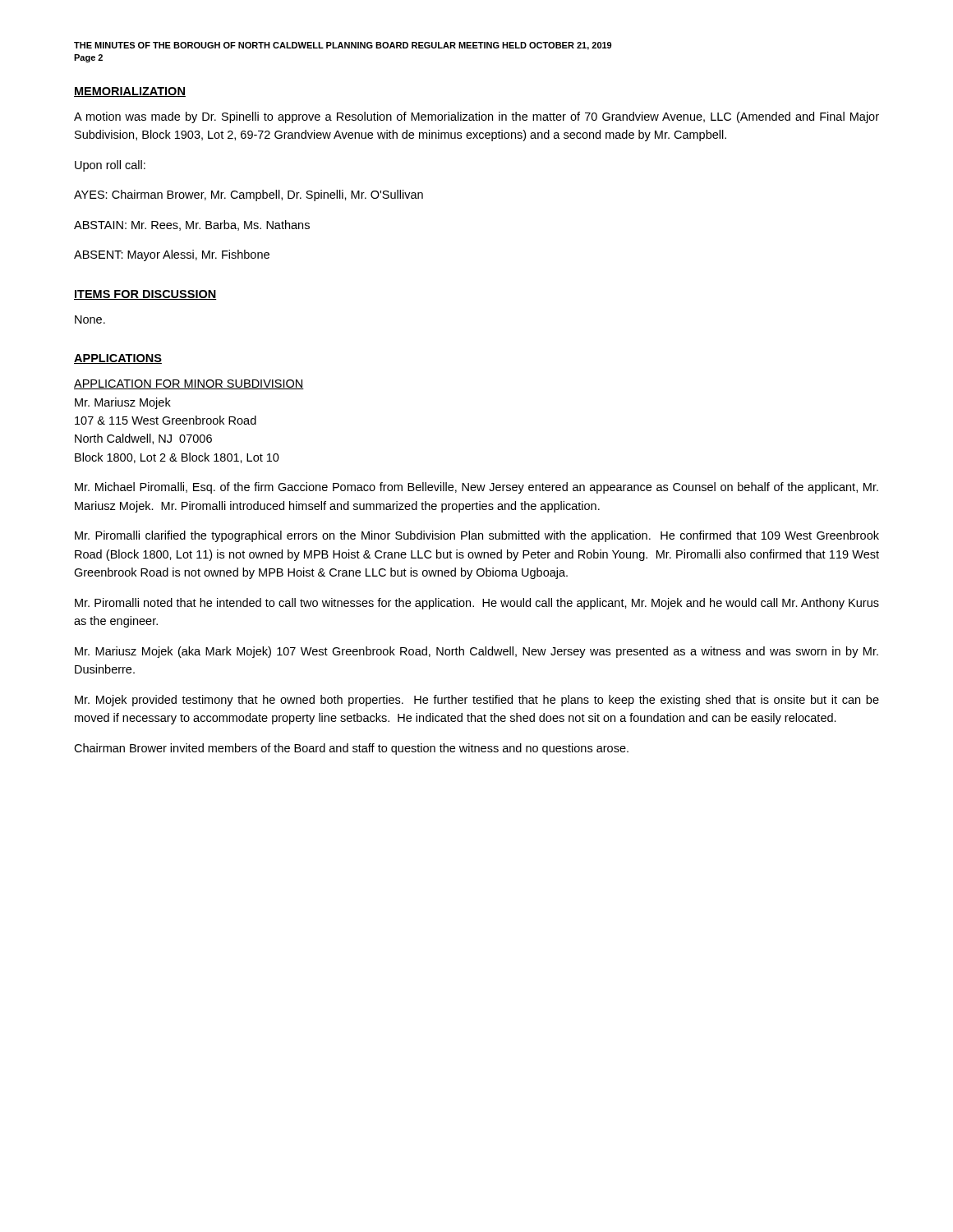
Task: Locate the element starting "Chairman Brower invited members"
Action: (x=352, y=748)
